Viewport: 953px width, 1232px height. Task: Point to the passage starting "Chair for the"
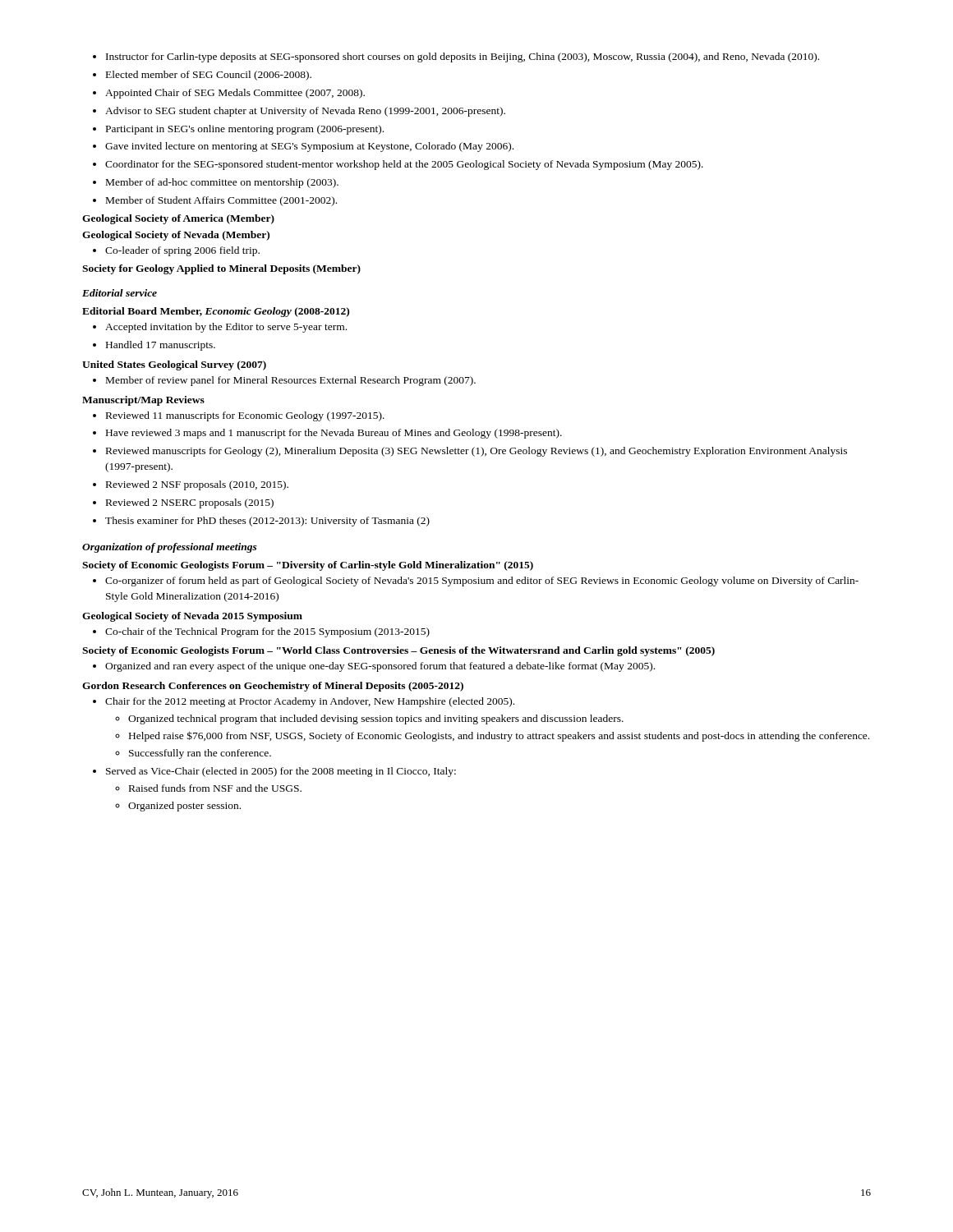(x=304, y=702)
